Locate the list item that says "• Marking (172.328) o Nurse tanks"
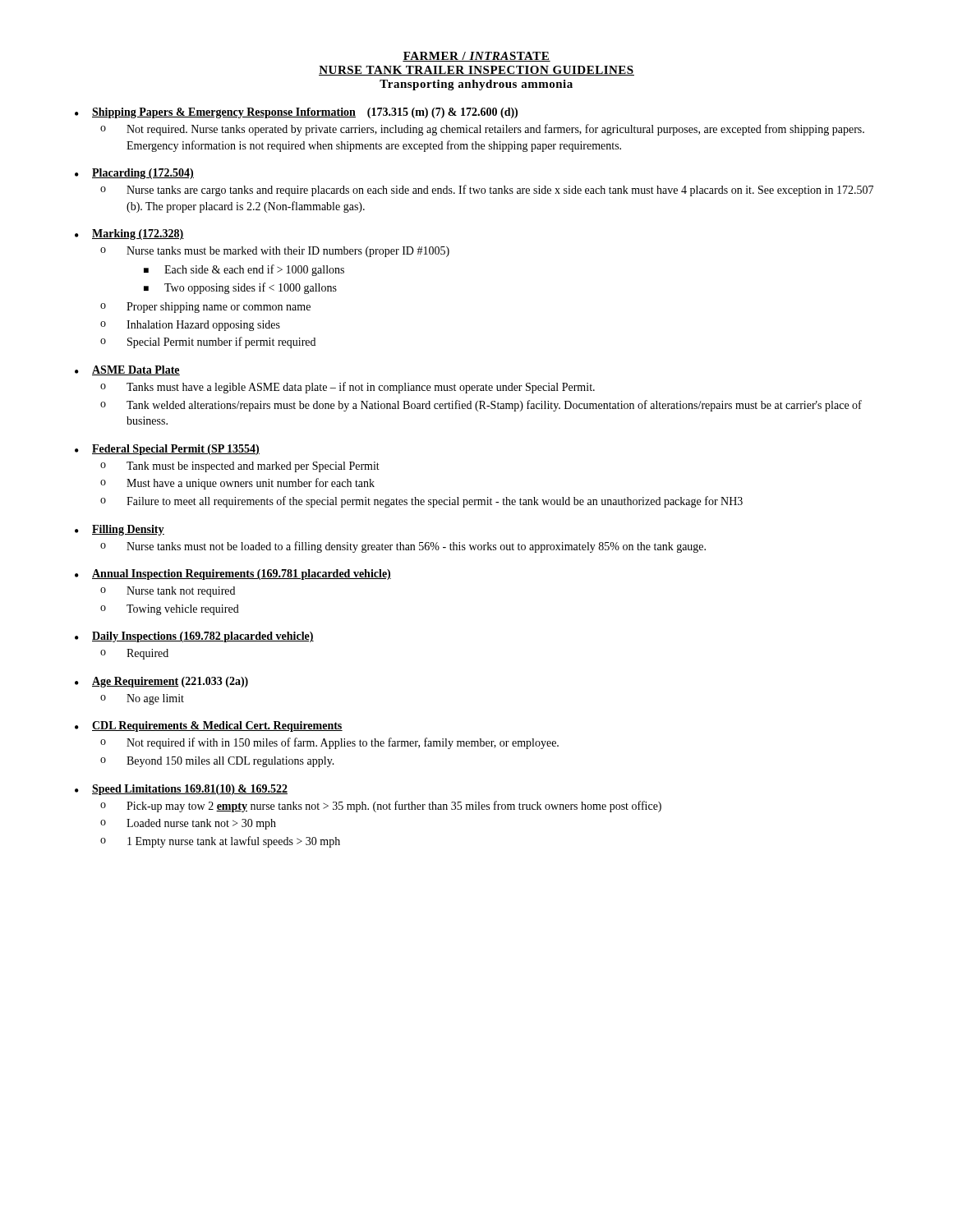The height and width of the screenshot is (1232, 953). tap(129, 234)
